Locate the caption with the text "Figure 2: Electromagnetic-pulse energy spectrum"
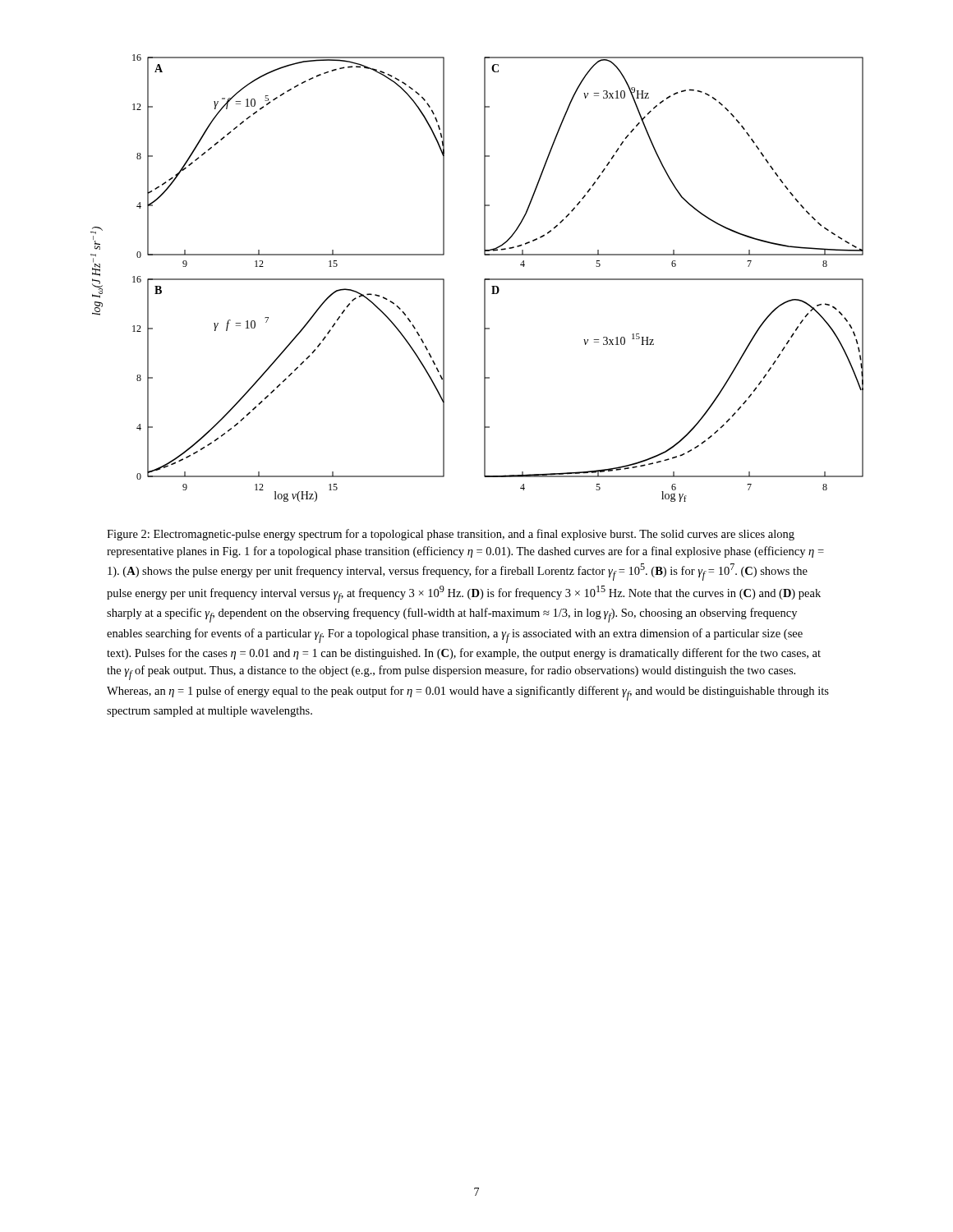The width and height of the screenshot is (953, 1232). [468, 623]
